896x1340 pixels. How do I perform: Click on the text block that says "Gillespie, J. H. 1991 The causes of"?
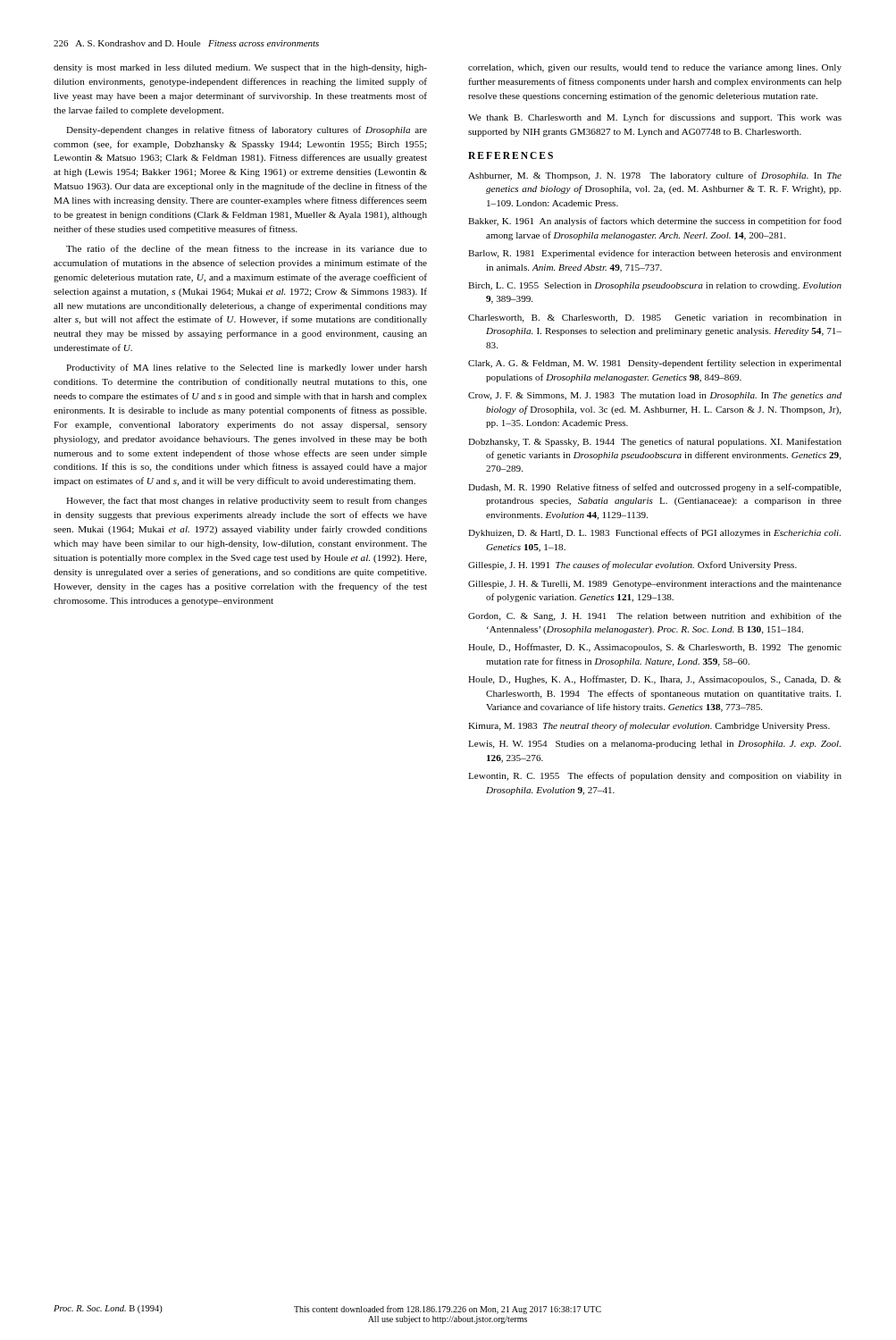tap(655, 565)
